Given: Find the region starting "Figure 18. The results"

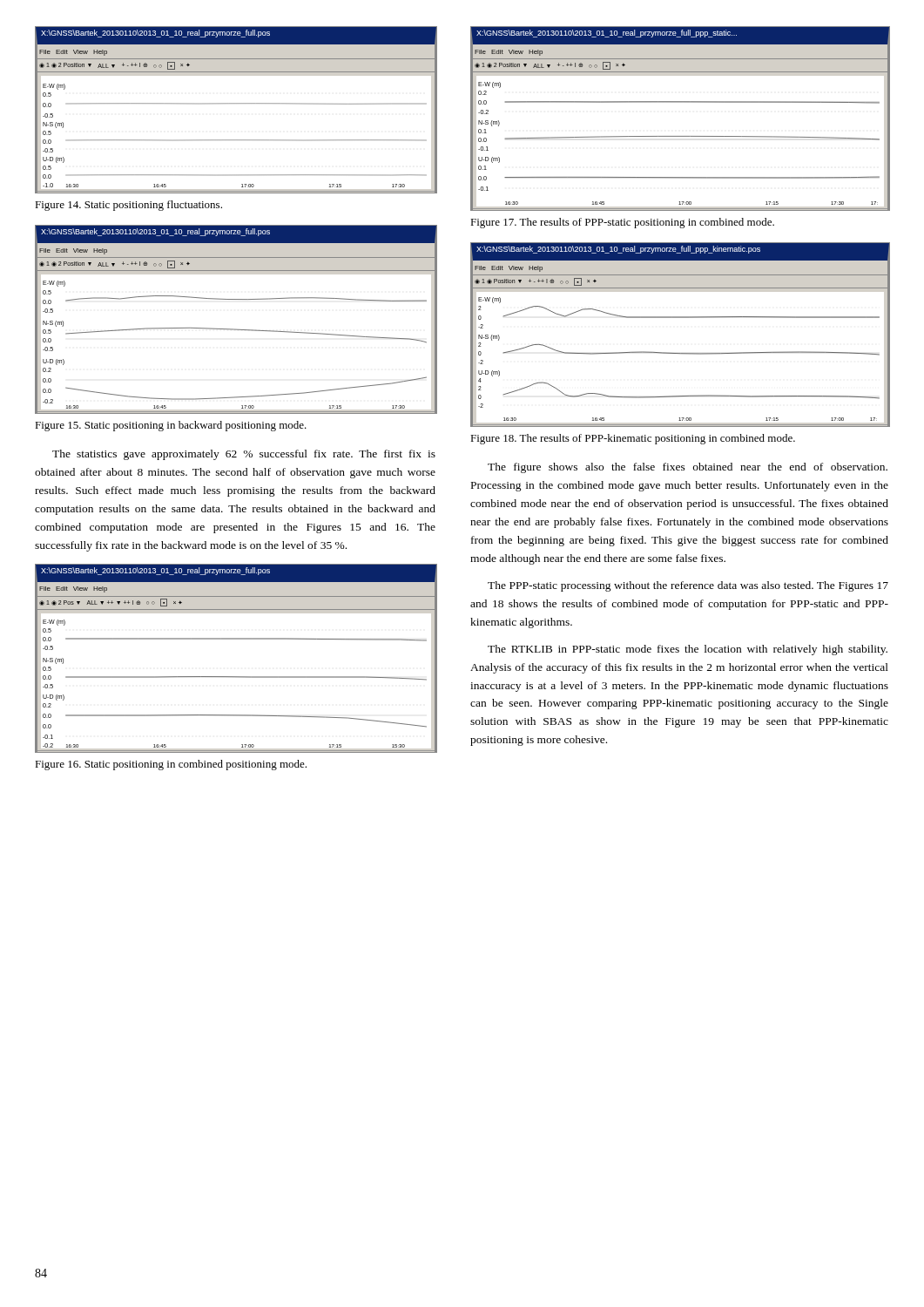Looking at the screenshot, I should [633, 438].
